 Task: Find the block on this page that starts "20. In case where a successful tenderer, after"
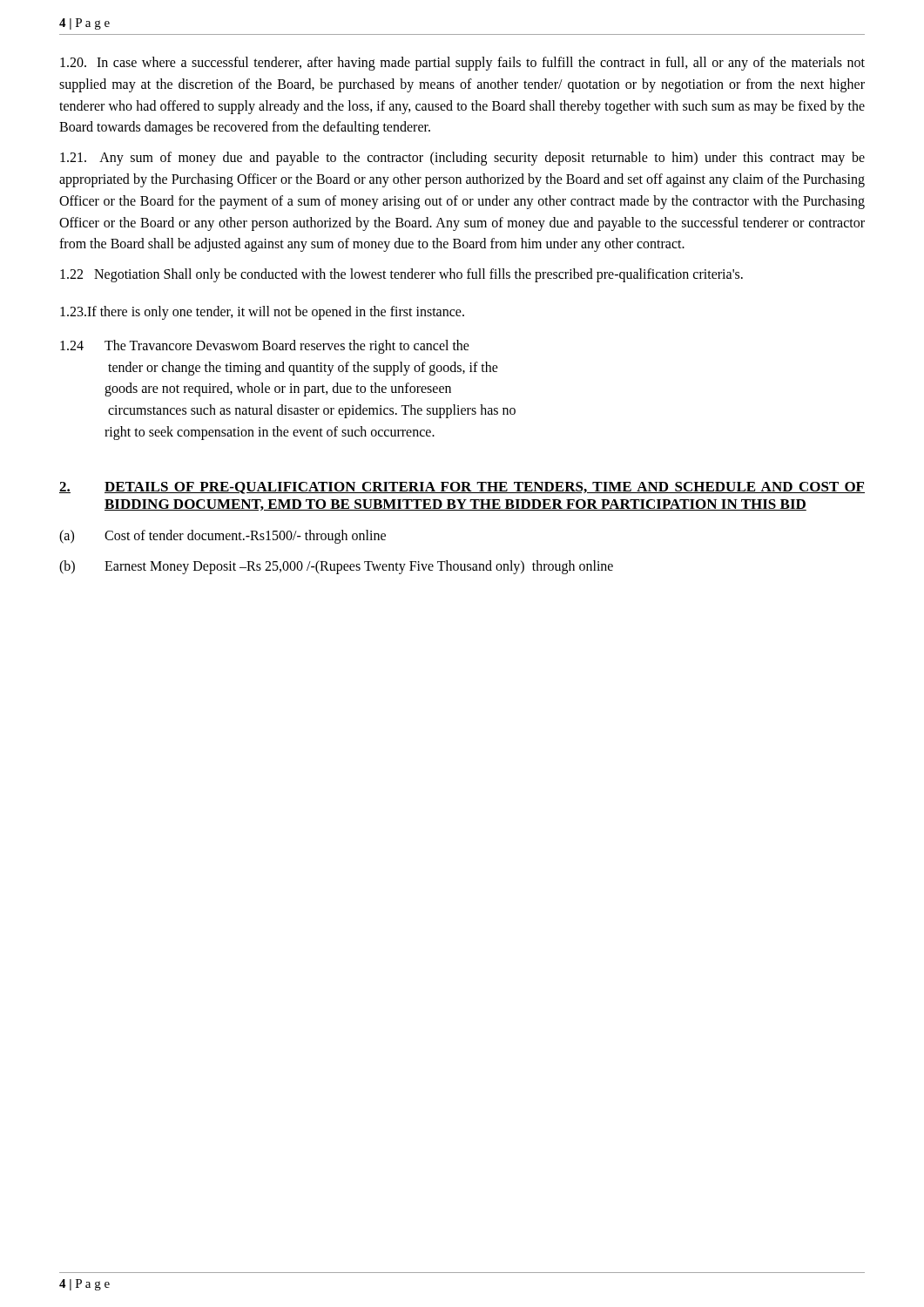pos(462,95)
